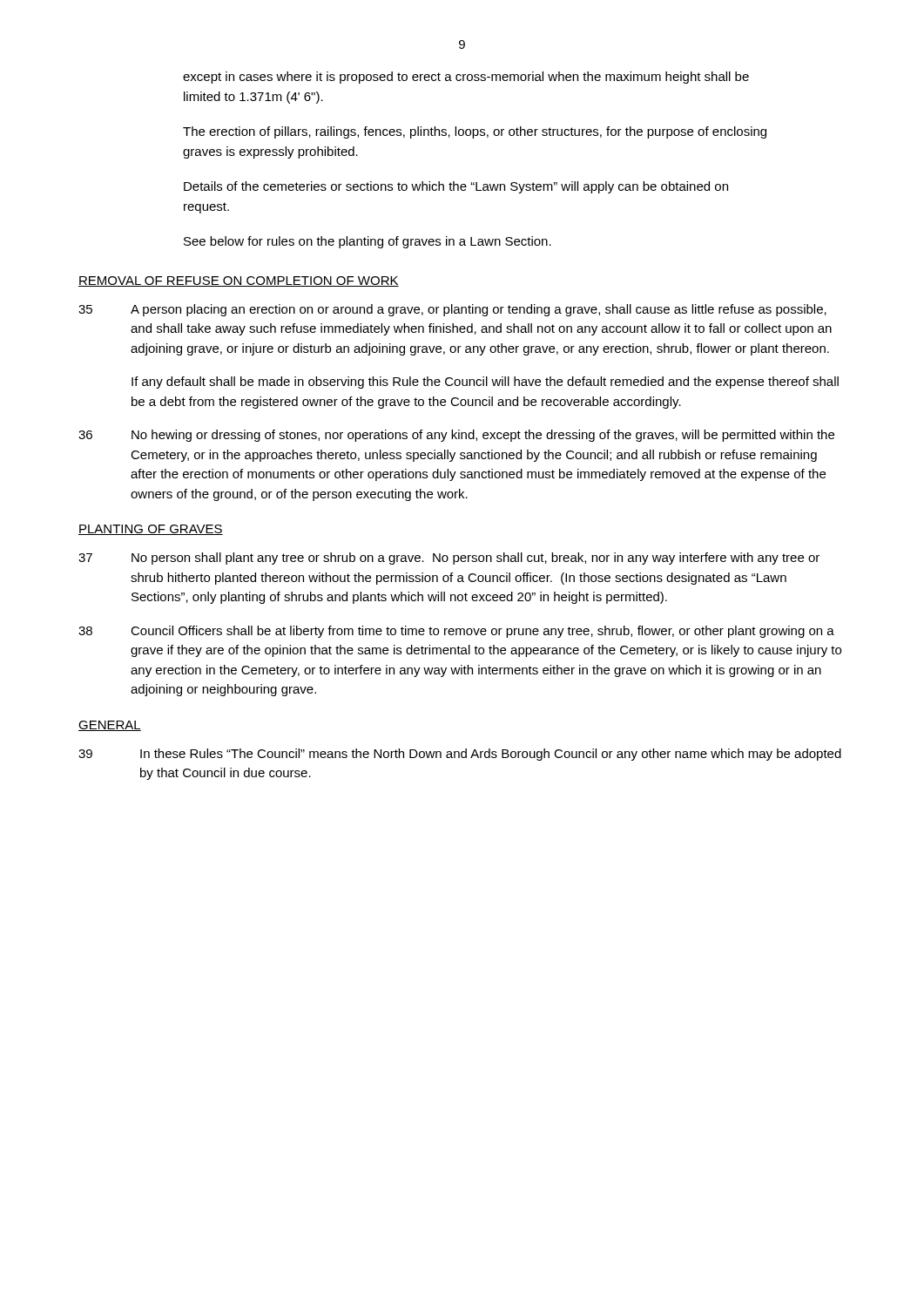Screen dimensions: 1307x924
Task: Select the list item with the text "37 No person shall plant"
Action: point(462,577)
